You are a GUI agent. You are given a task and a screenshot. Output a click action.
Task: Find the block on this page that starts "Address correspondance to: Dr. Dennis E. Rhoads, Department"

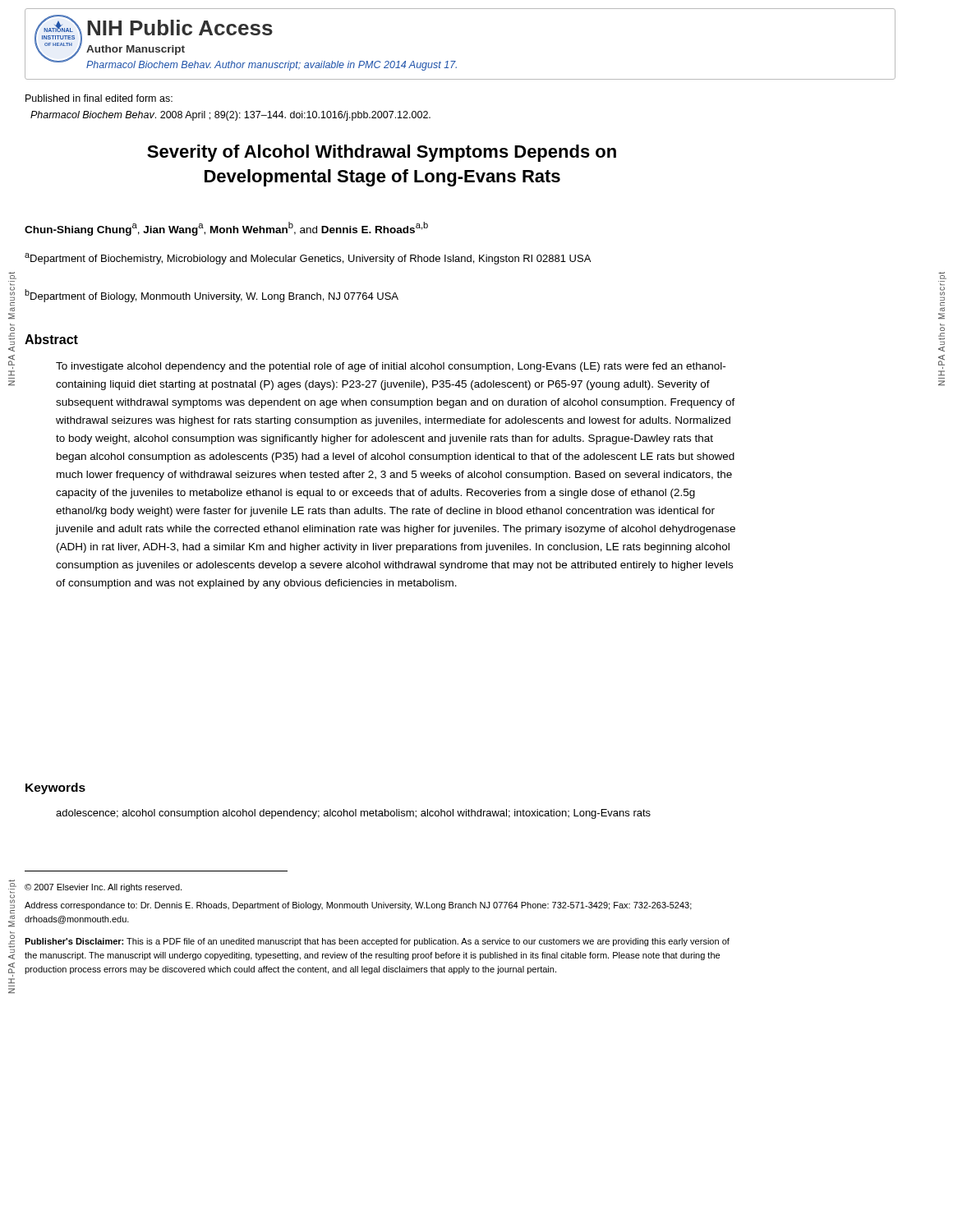tap(358, 912)
